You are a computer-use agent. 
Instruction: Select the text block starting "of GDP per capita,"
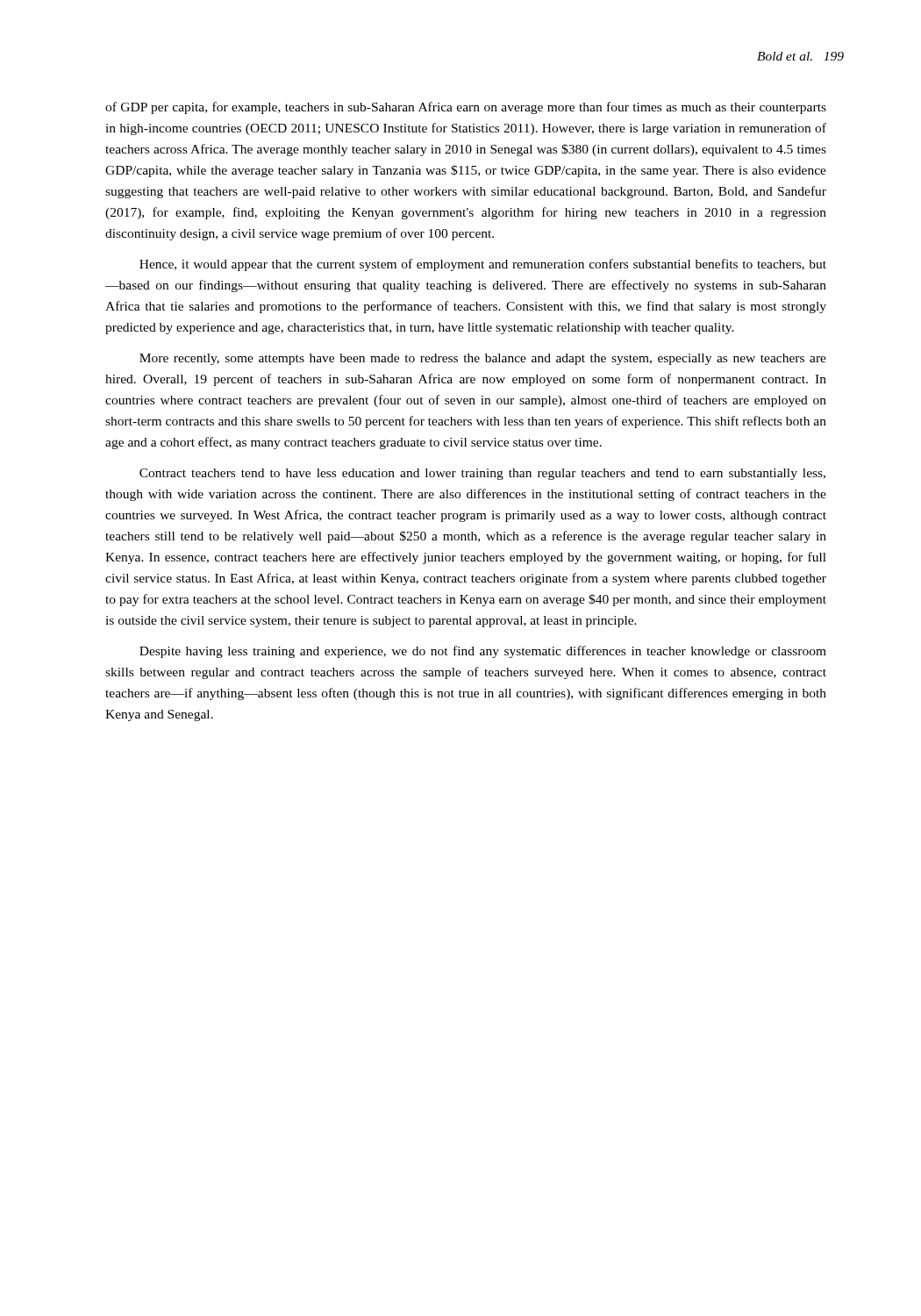click(466, 170)
